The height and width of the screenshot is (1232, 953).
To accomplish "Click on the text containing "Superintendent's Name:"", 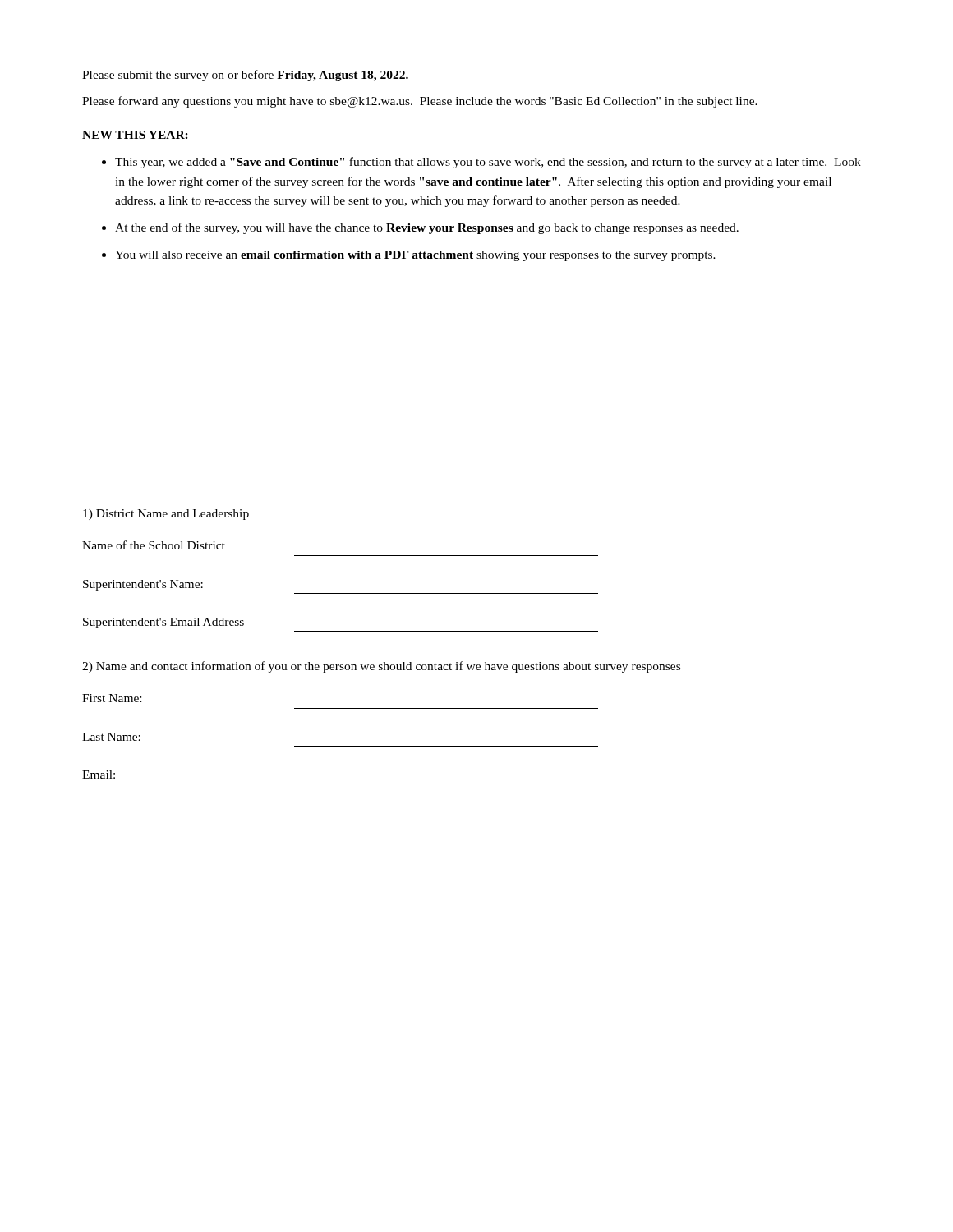I will 340,584.
